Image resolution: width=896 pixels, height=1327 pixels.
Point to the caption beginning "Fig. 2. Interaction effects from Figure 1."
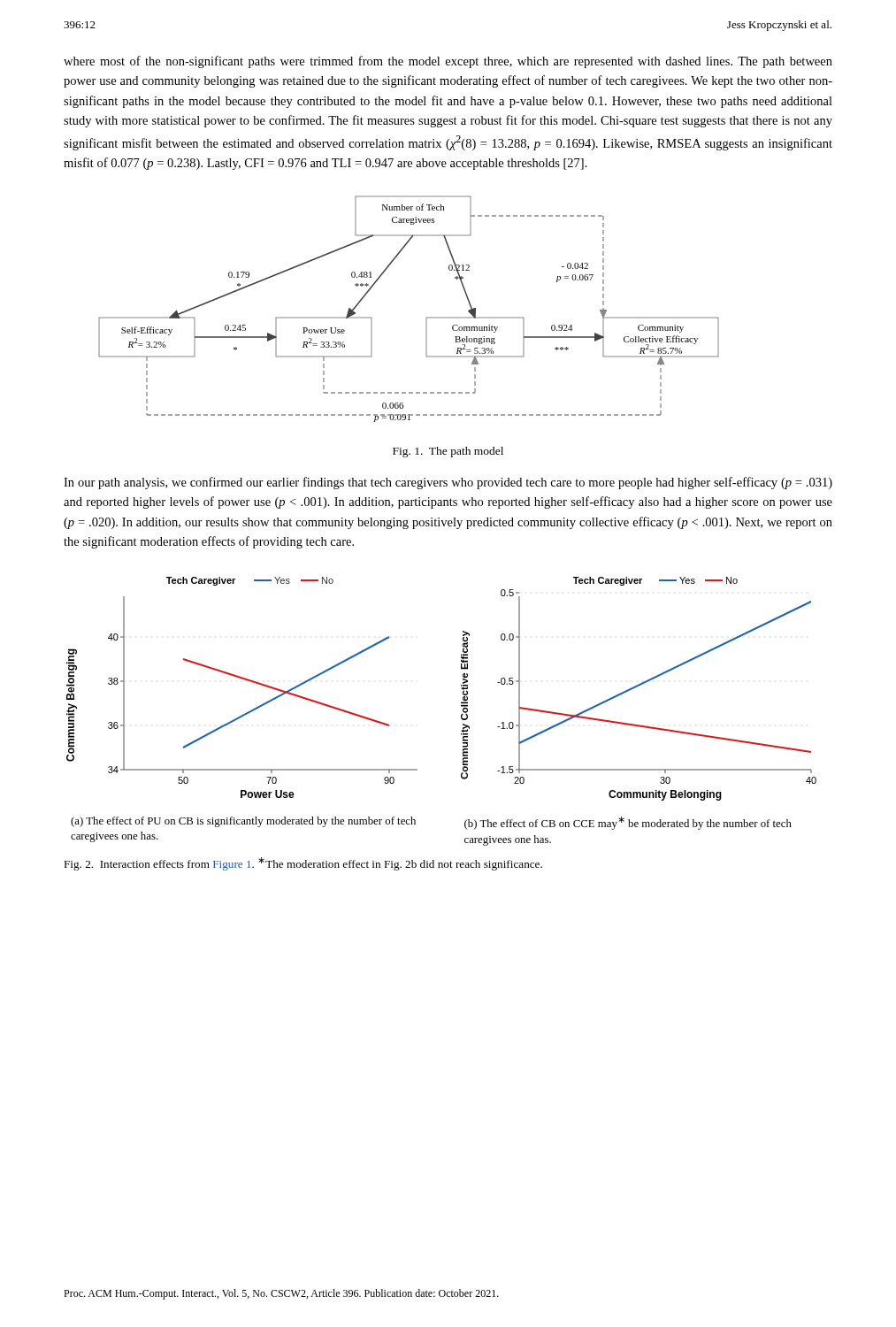[303, 862]
